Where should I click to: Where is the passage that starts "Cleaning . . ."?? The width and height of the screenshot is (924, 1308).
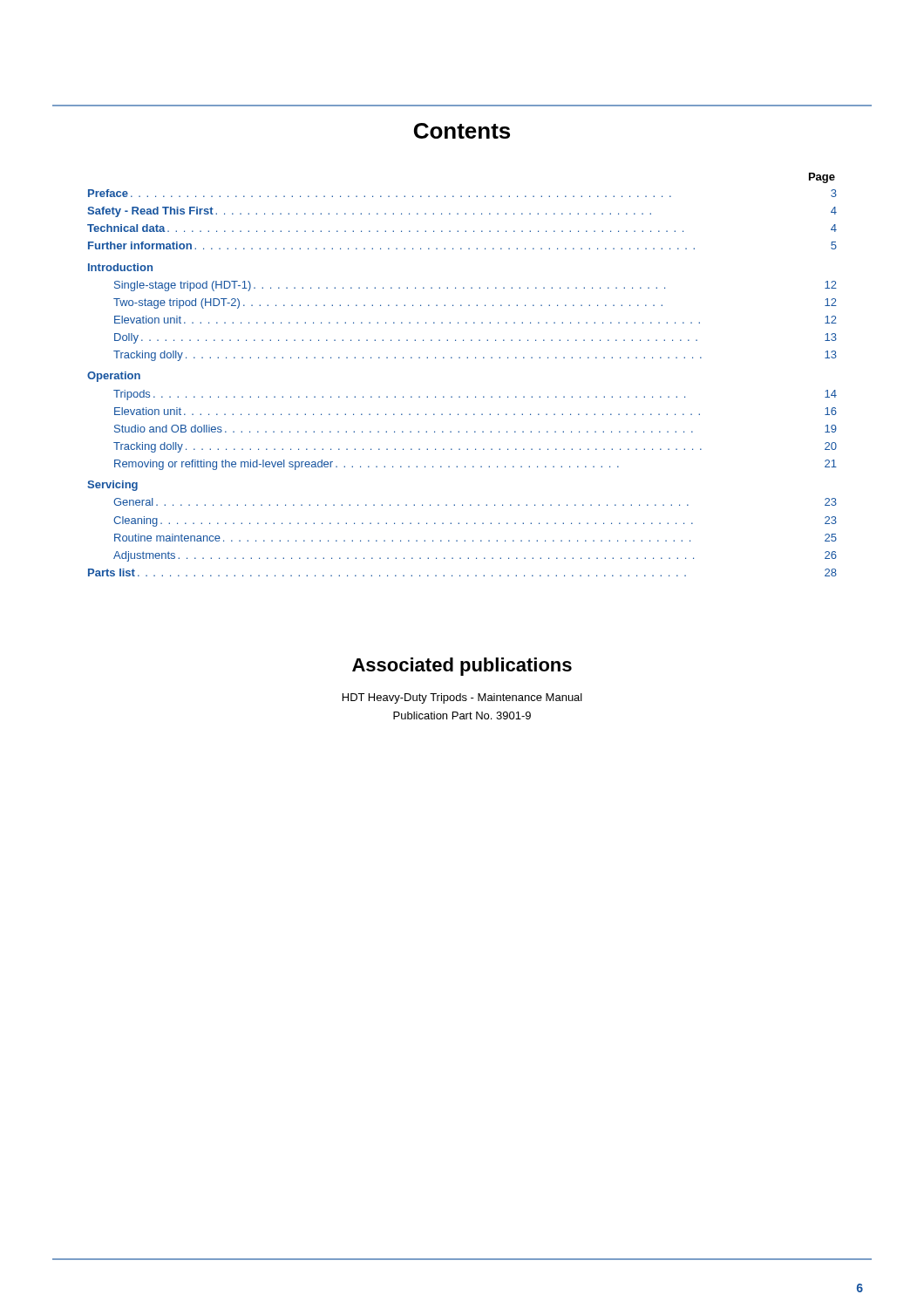coord(475,520)
